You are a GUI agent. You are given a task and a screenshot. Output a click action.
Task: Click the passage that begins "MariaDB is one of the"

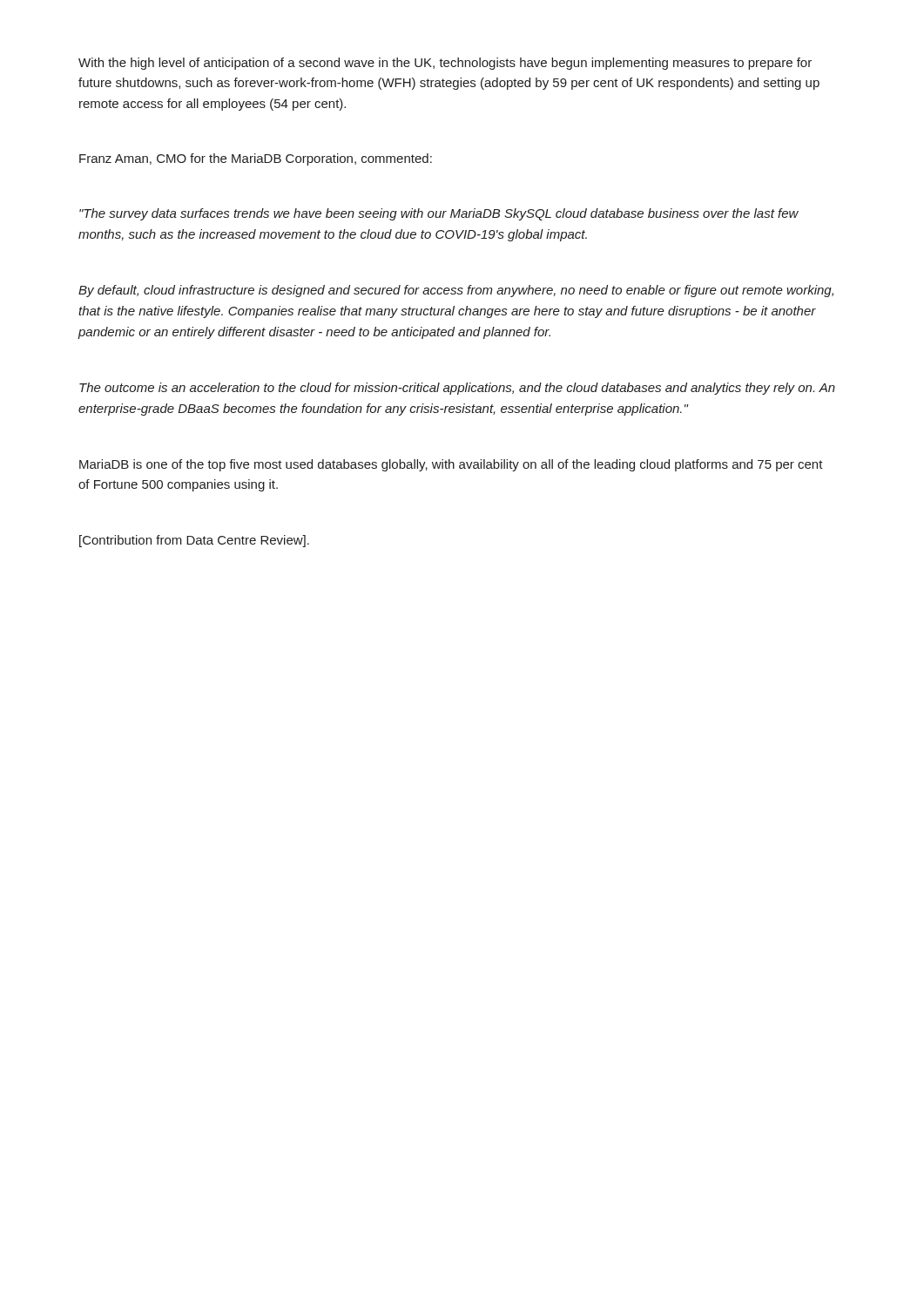pyautogui.click(x=450, y=474)
